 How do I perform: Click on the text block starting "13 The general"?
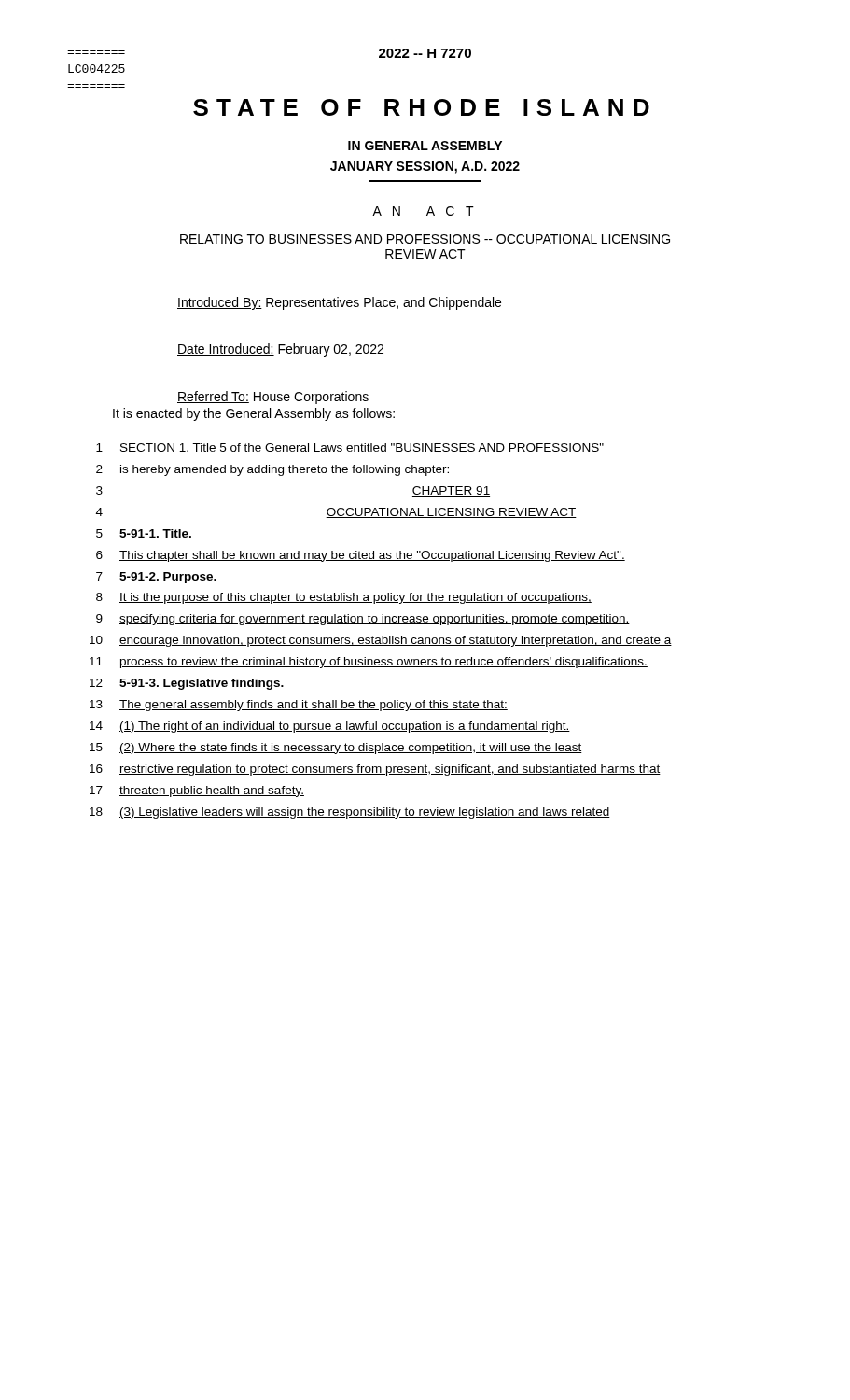click(425, 705)
